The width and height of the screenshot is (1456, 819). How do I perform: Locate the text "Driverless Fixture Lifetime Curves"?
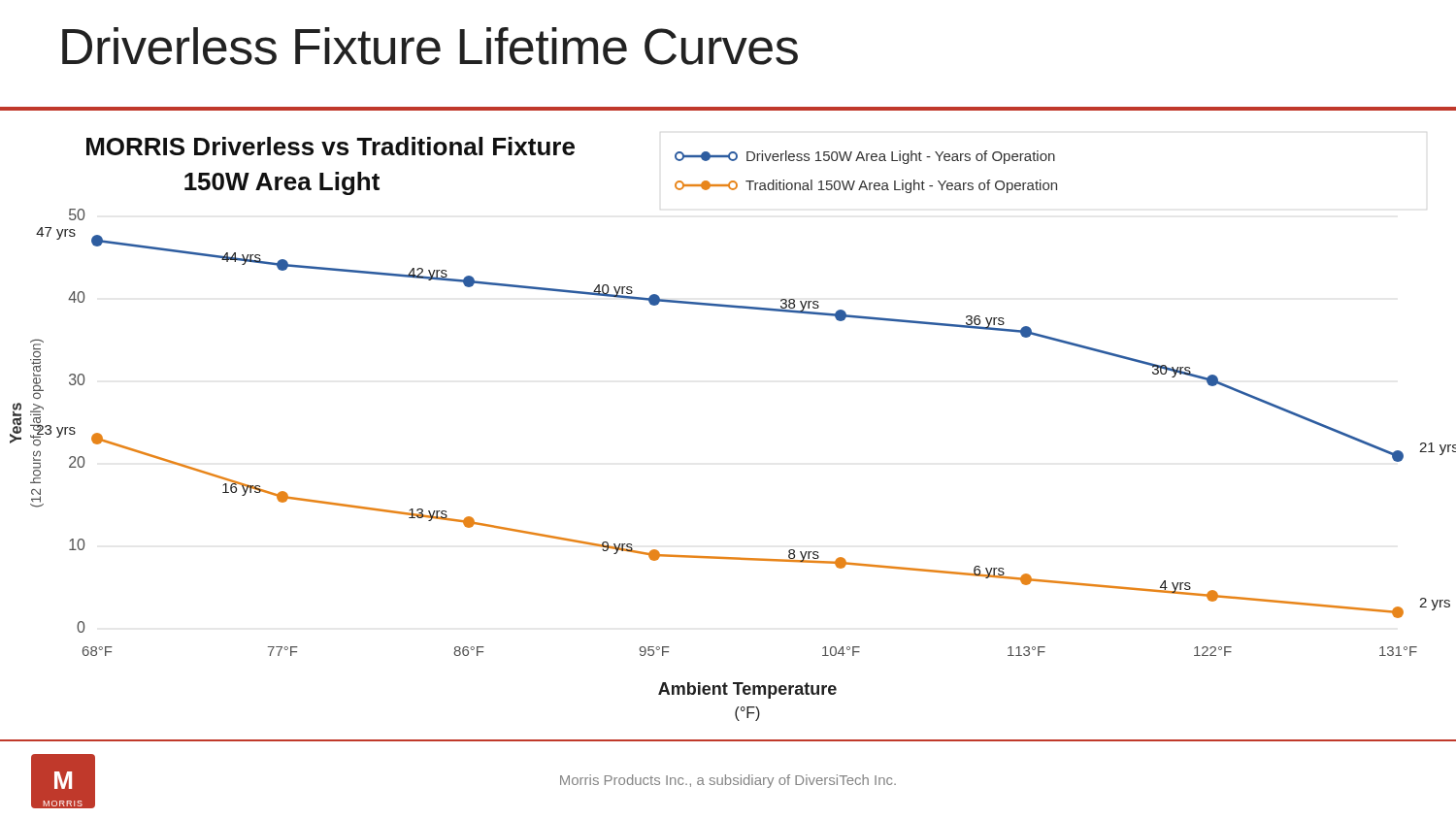coord(429,47)
